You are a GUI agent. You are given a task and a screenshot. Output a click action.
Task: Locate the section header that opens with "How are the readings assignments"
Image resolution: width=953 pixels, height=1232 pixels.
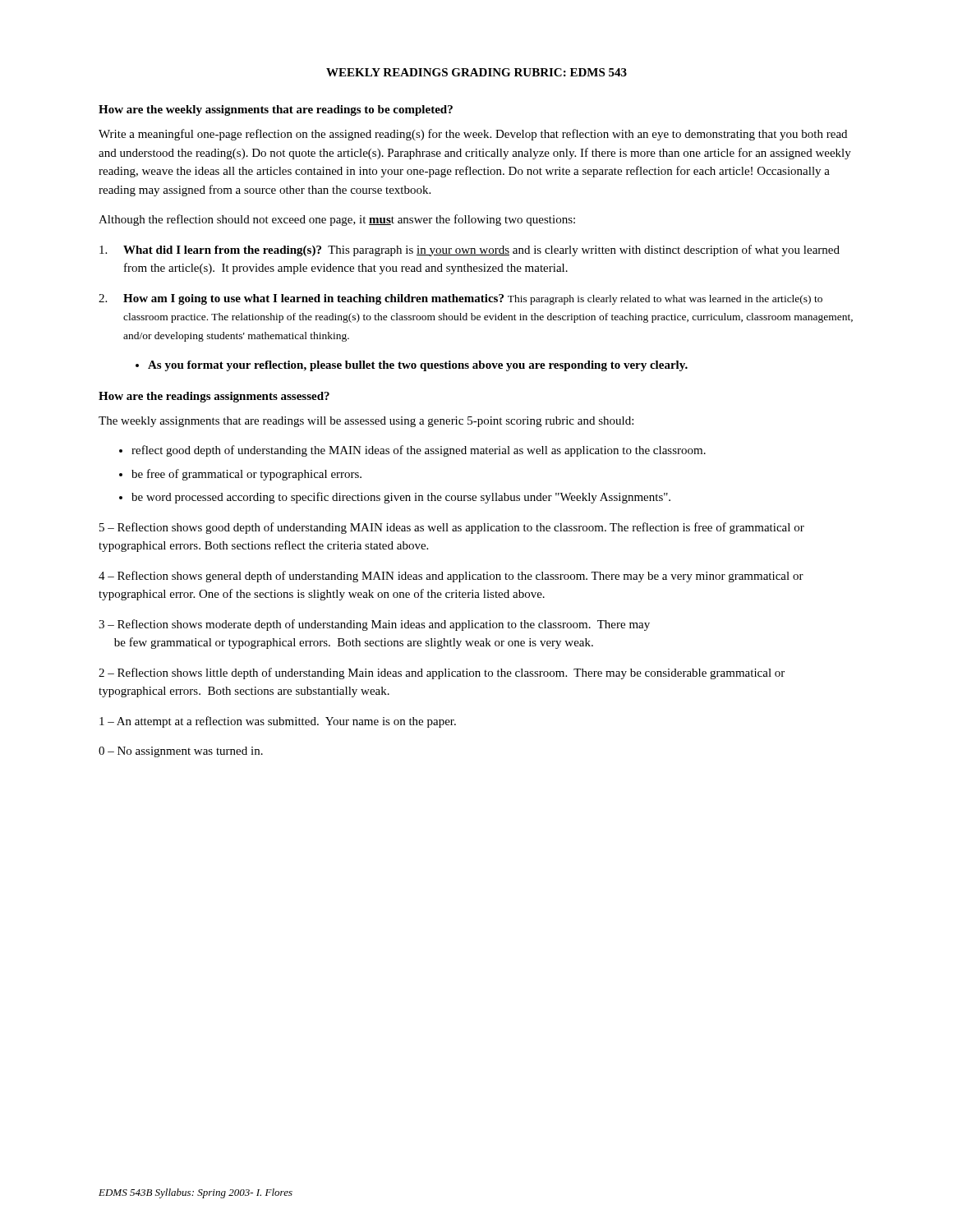[214, 395]
